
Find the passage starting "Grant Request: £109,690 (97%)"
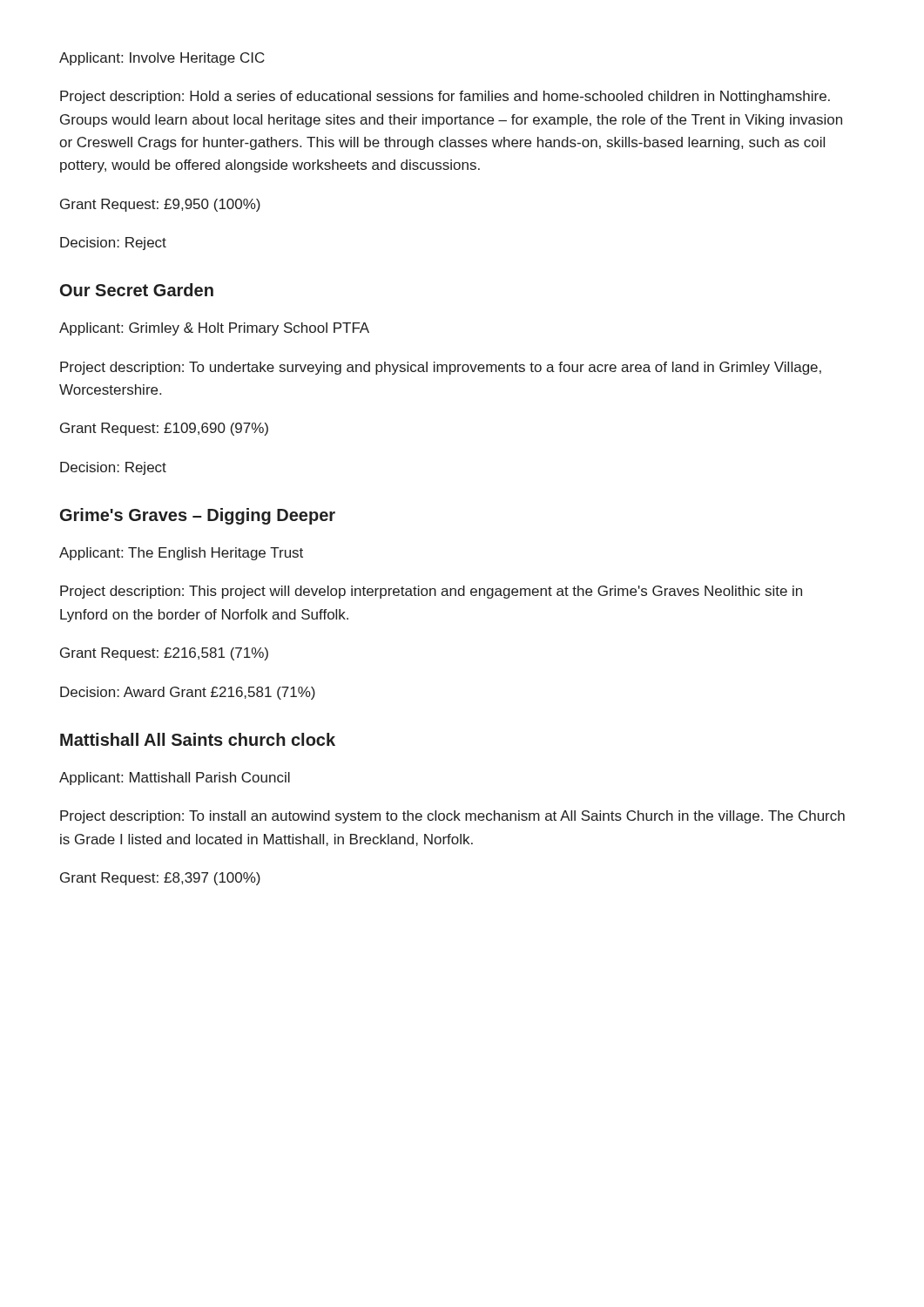tap(164, 429)
